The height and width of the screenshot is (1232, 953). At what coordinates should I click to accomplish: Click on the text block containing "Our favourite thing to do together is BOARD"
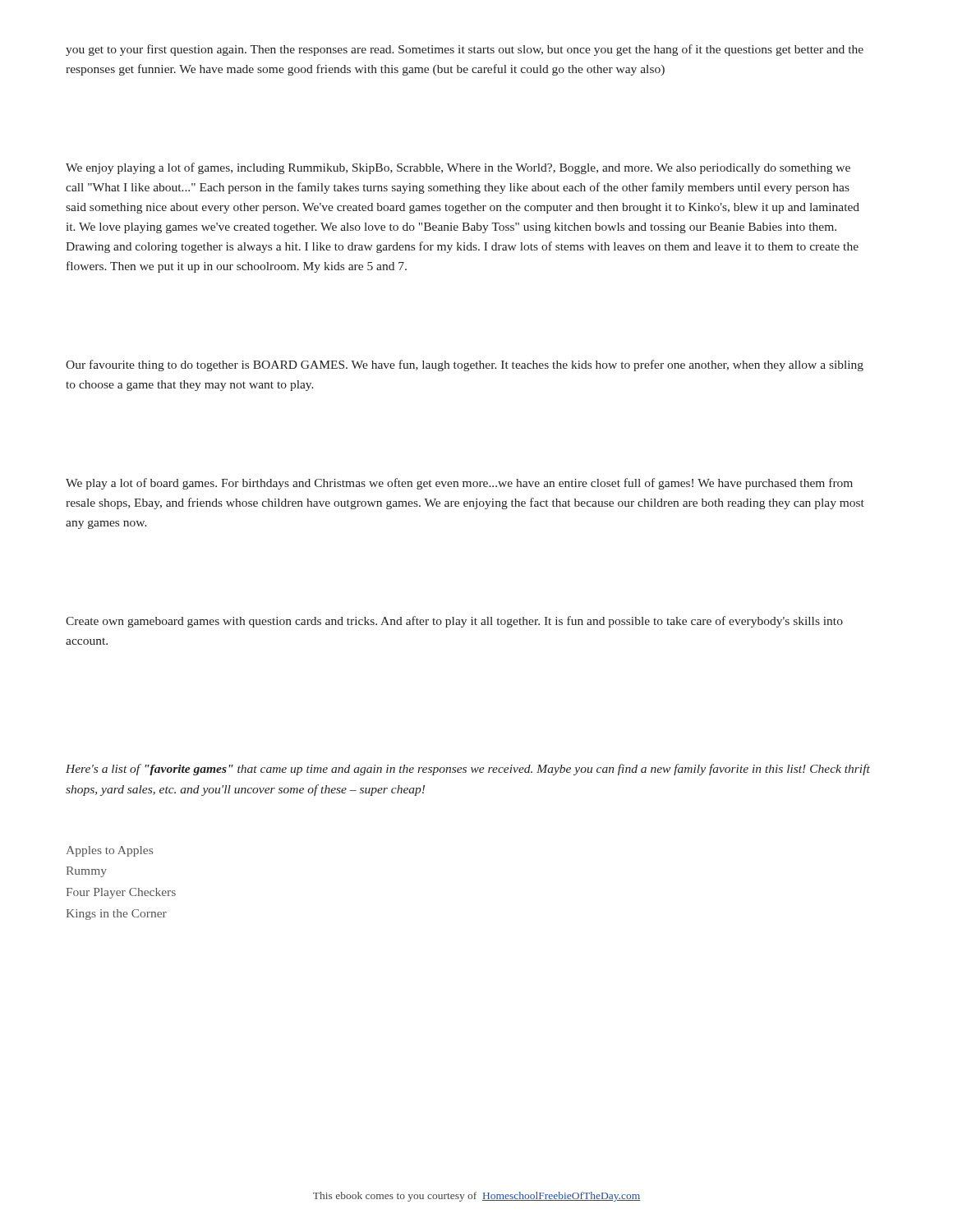pos(465,374)
